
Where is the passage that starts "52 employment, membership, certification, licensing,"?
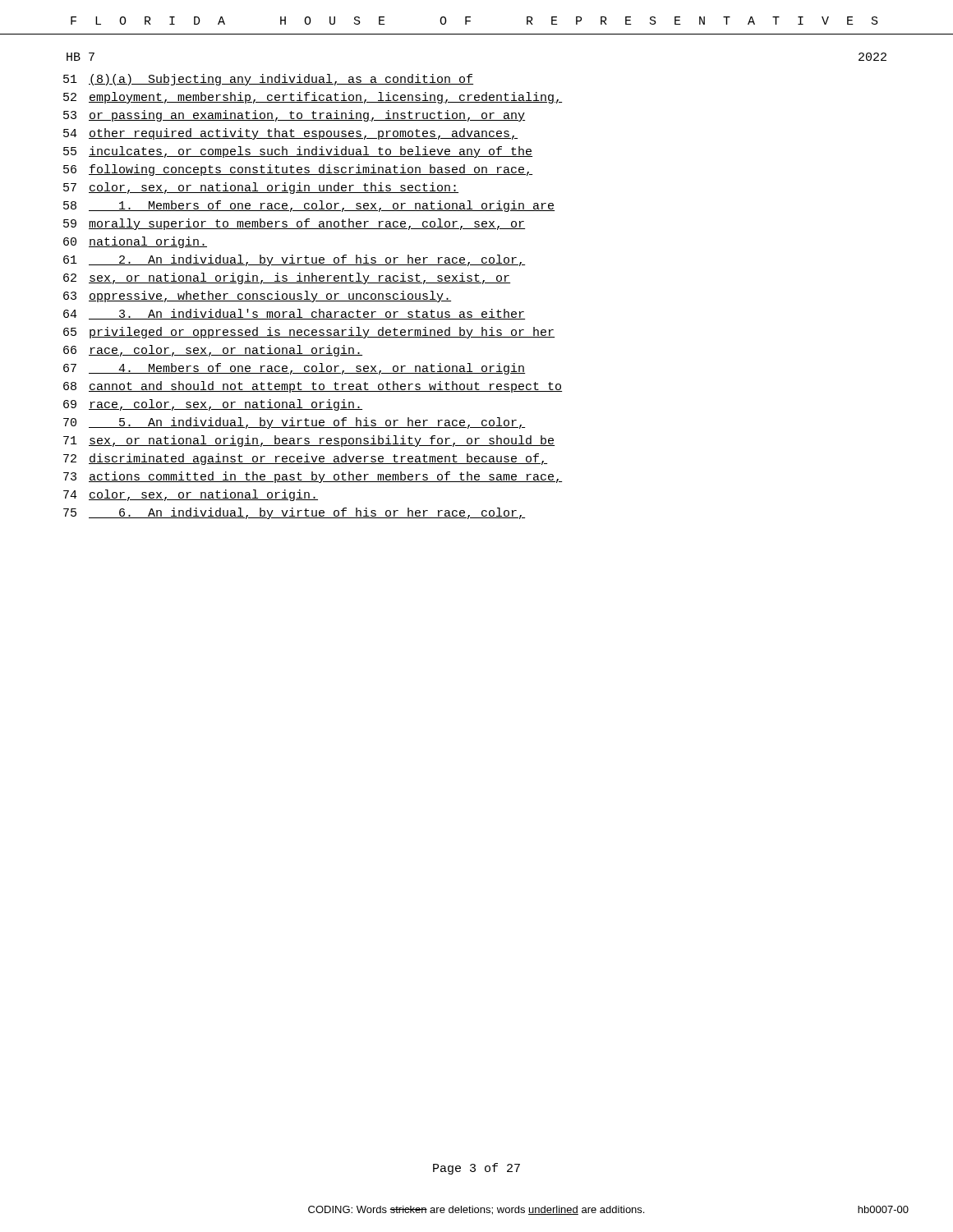[476, 99]
